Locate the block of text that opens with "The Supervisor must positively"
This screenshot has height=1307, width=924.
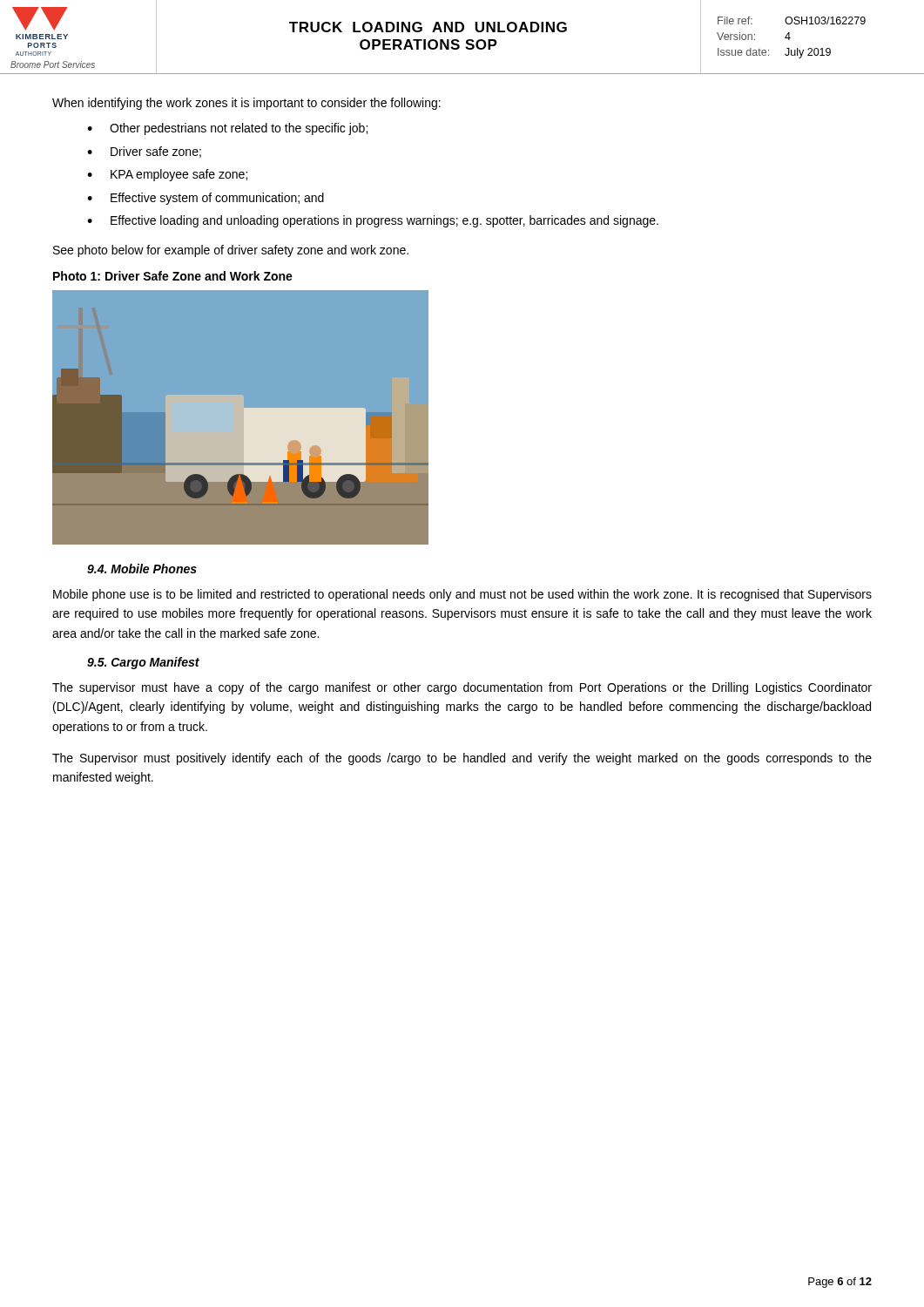(x=462, y=768)
